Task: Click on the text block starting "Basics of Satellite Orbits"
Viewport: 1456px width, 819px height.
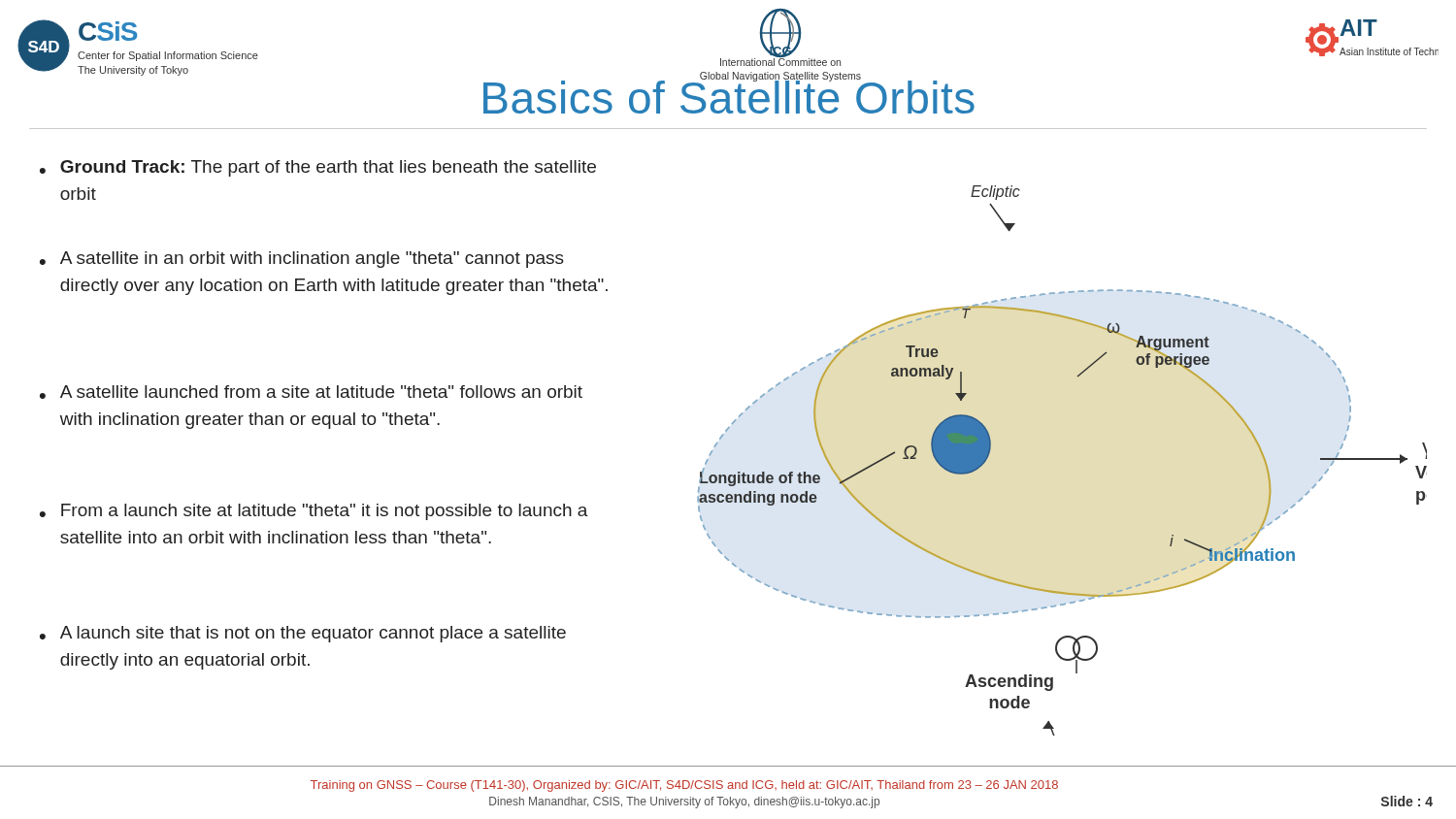Action: tap(728, 98)
